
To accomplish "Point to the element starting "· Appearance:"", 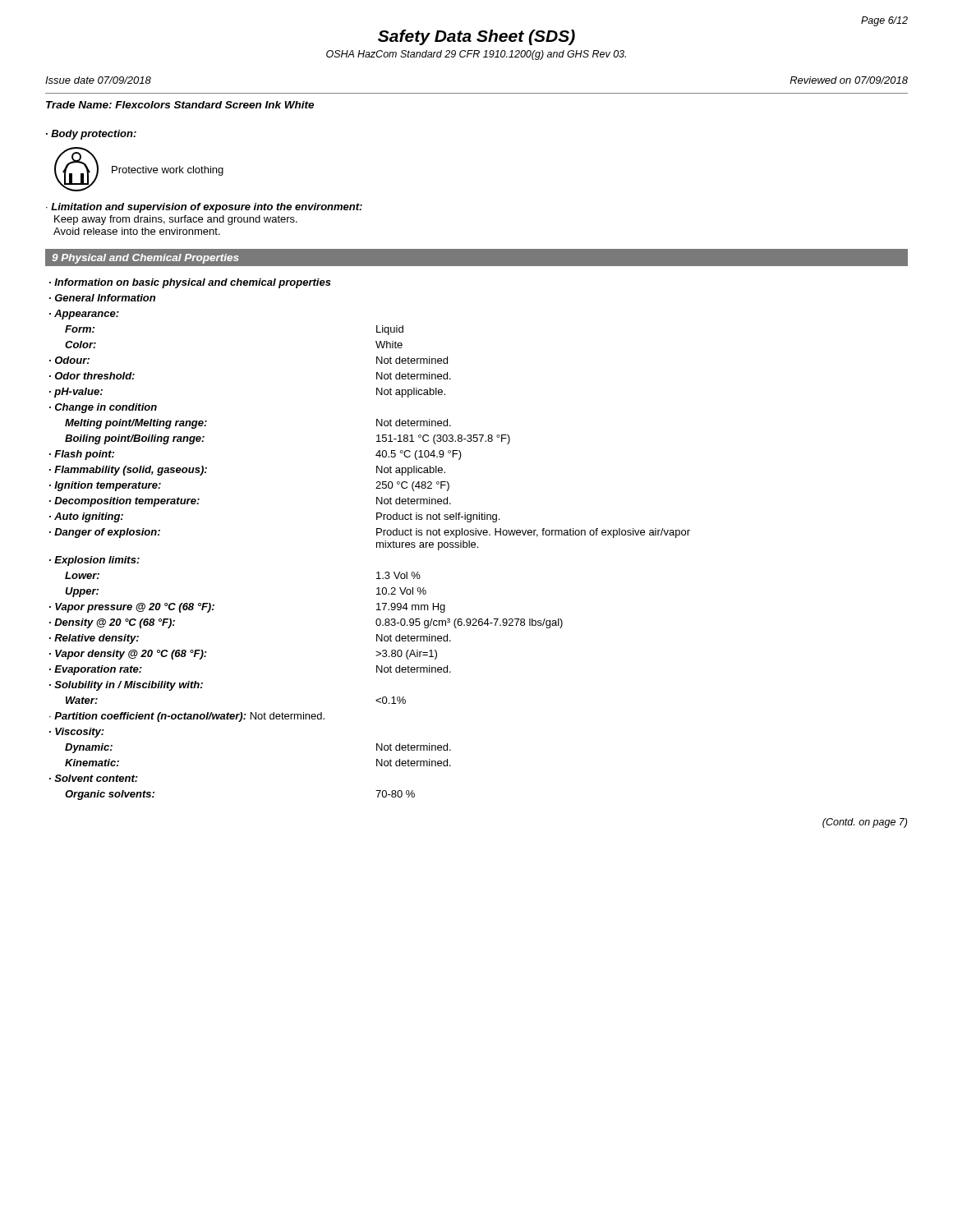I will 84,313.
